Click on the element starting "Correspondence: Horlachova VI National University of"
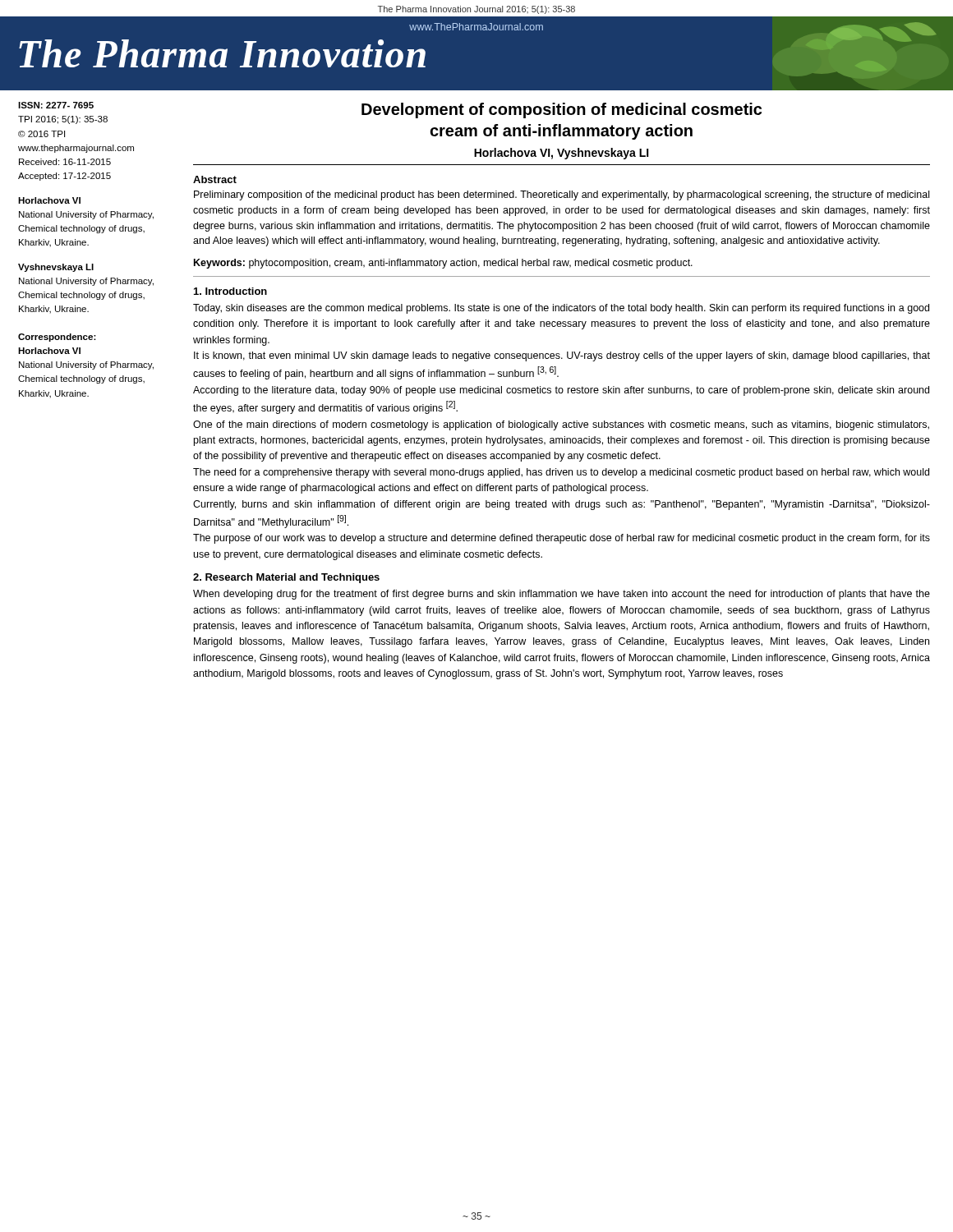Image resolution: width=953 pixels, height=1232 pixels. coord(86,365)
